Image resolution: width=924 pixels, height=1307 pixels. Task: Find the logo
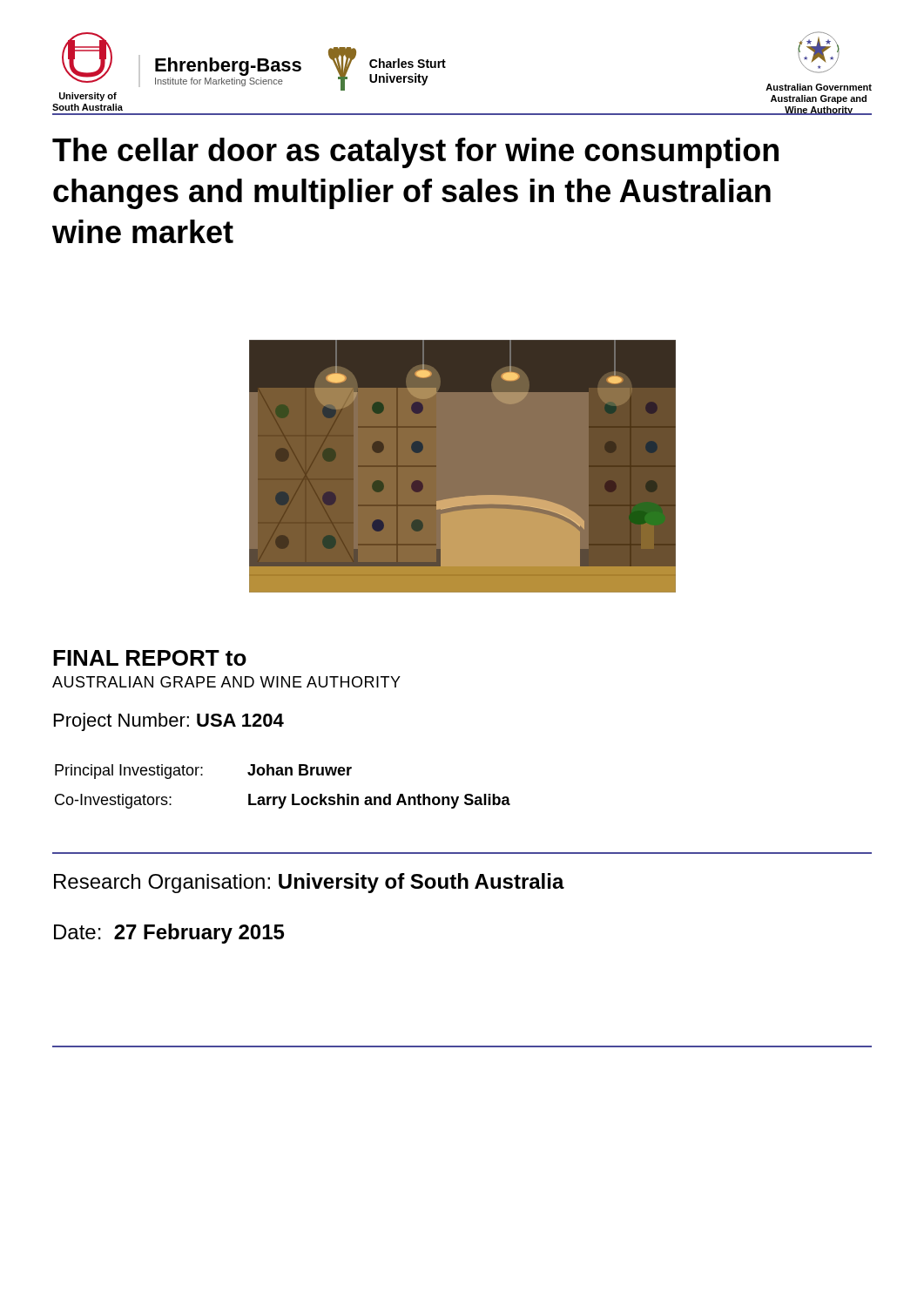click(462, 71)
